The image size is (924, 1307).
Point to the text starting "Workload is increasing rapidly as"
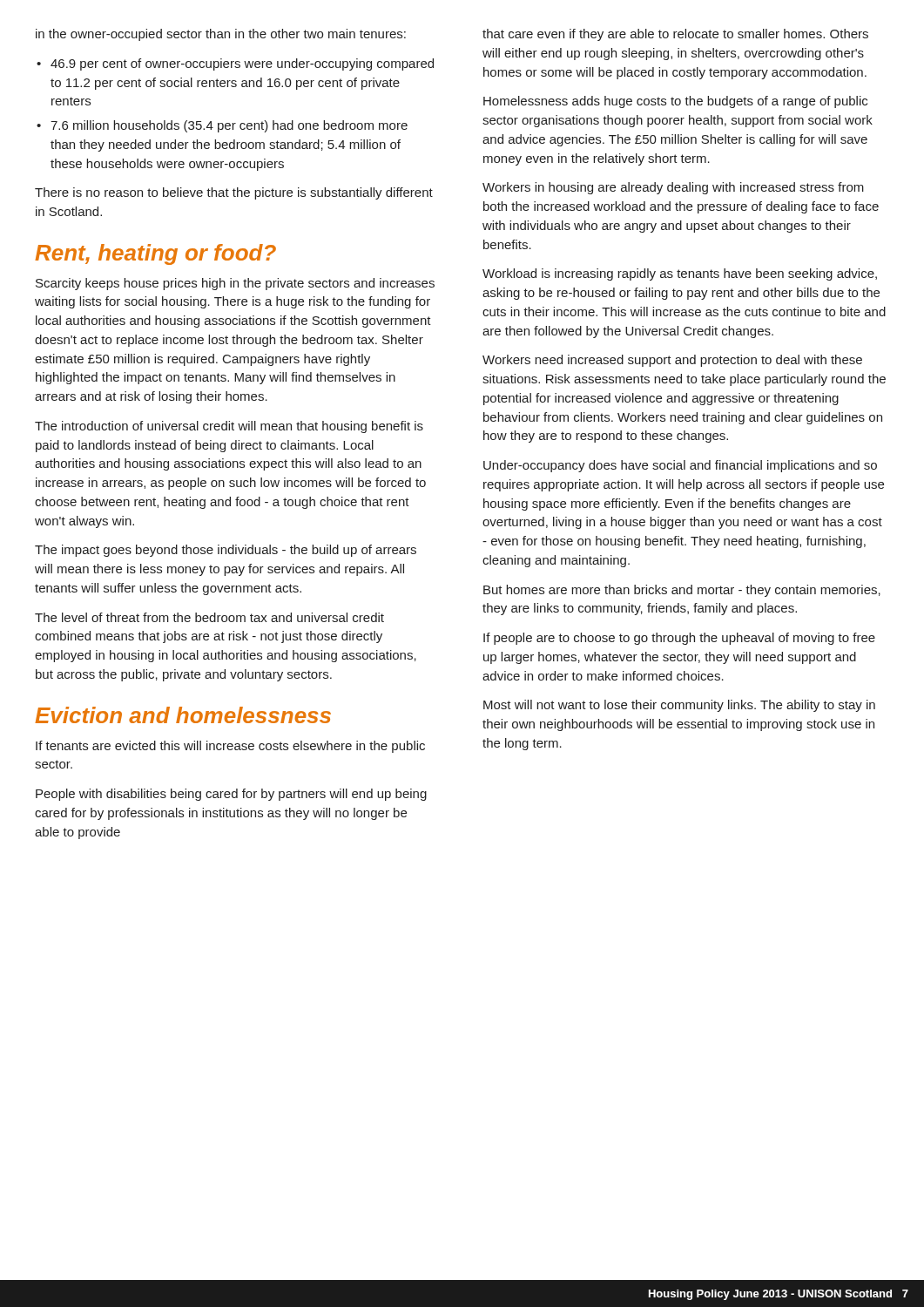coord(686,302)
